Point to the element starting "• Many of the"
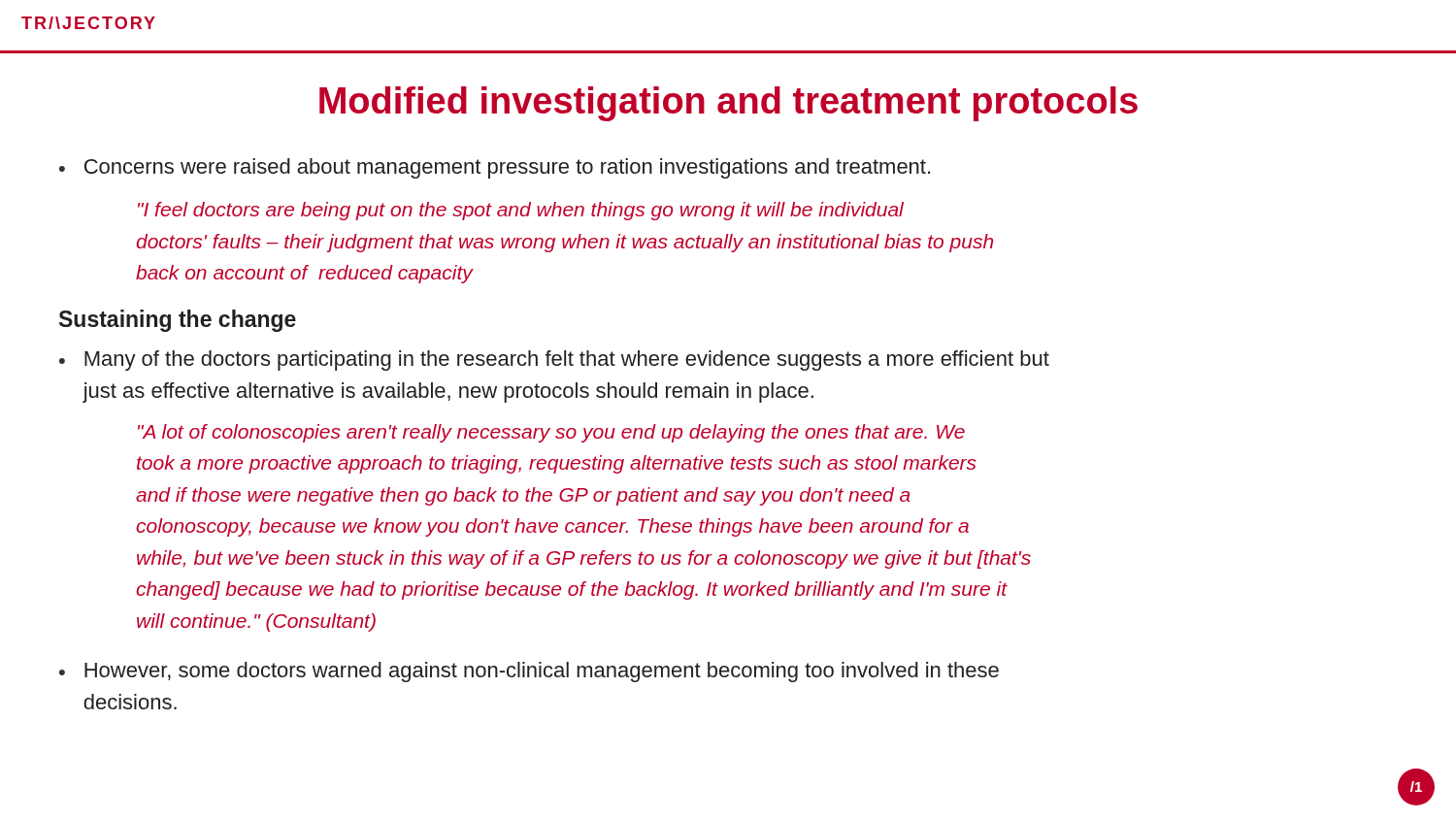1456x819 pixels. pos(554,374)
